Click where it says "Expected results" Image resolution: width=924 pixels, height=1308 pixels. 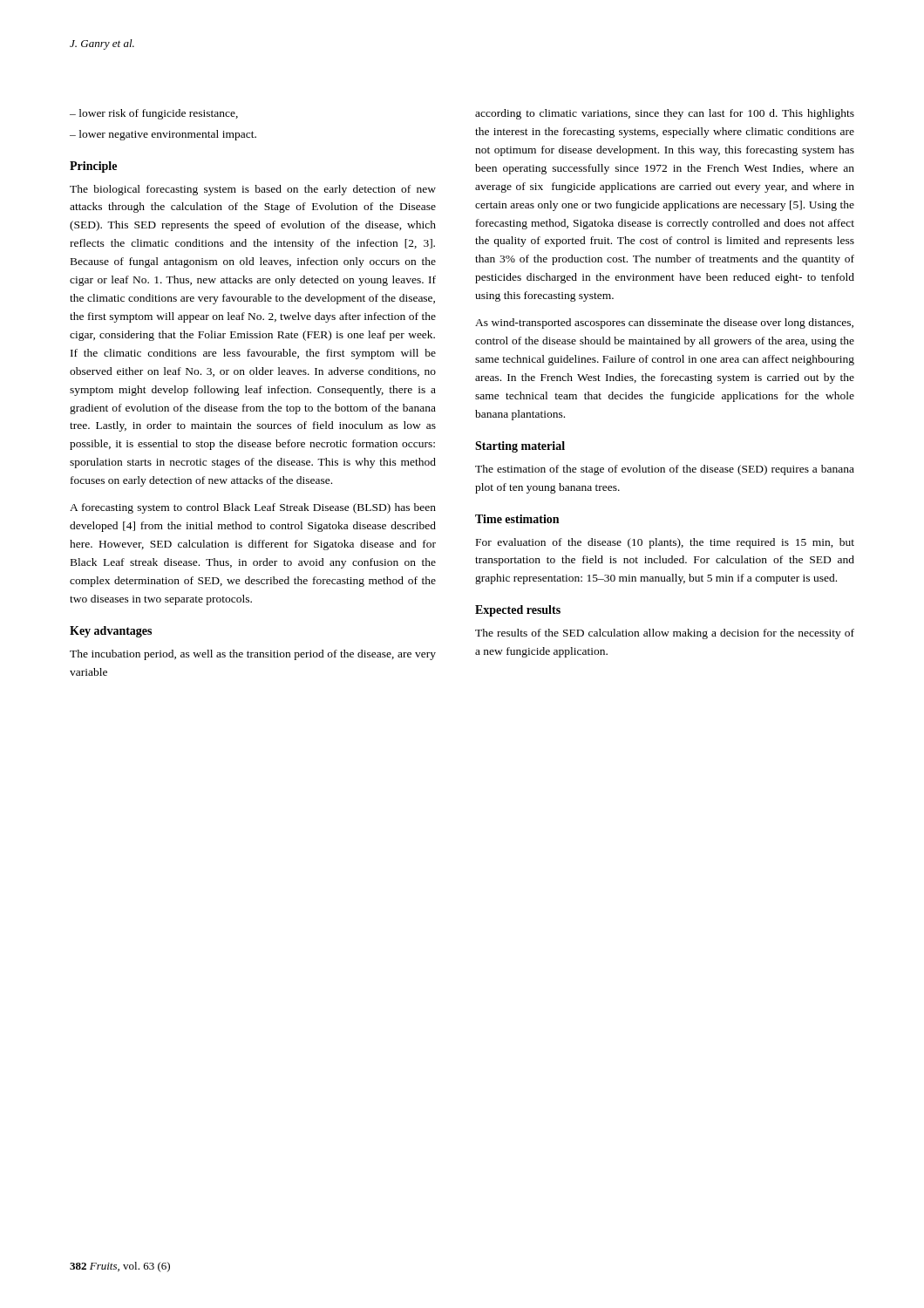click(518, 610)
